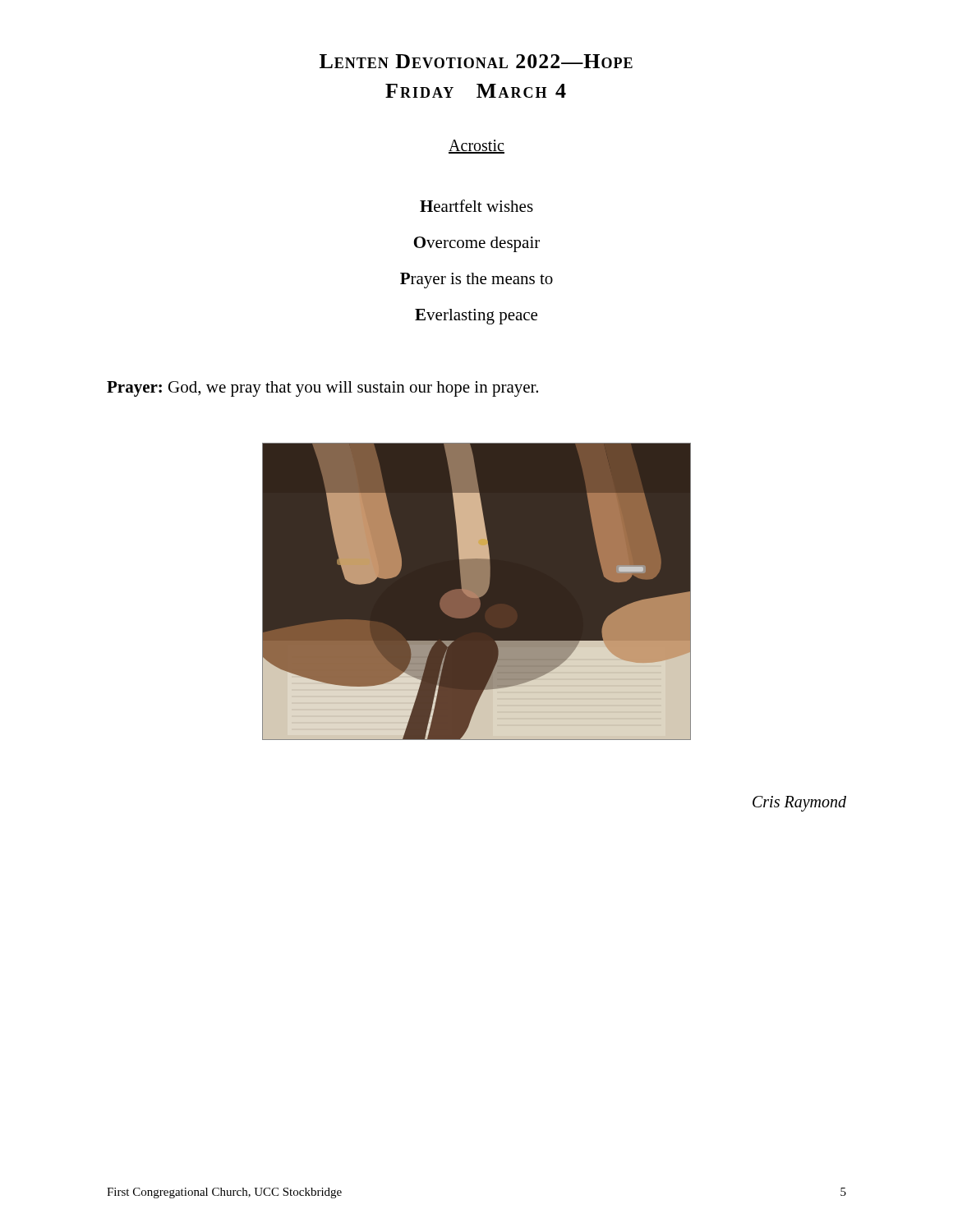The width and height of the screenshot is (953, 1232).
Task: Find the text block starting "Overcome despair"
Action: [x=476, y=242]
